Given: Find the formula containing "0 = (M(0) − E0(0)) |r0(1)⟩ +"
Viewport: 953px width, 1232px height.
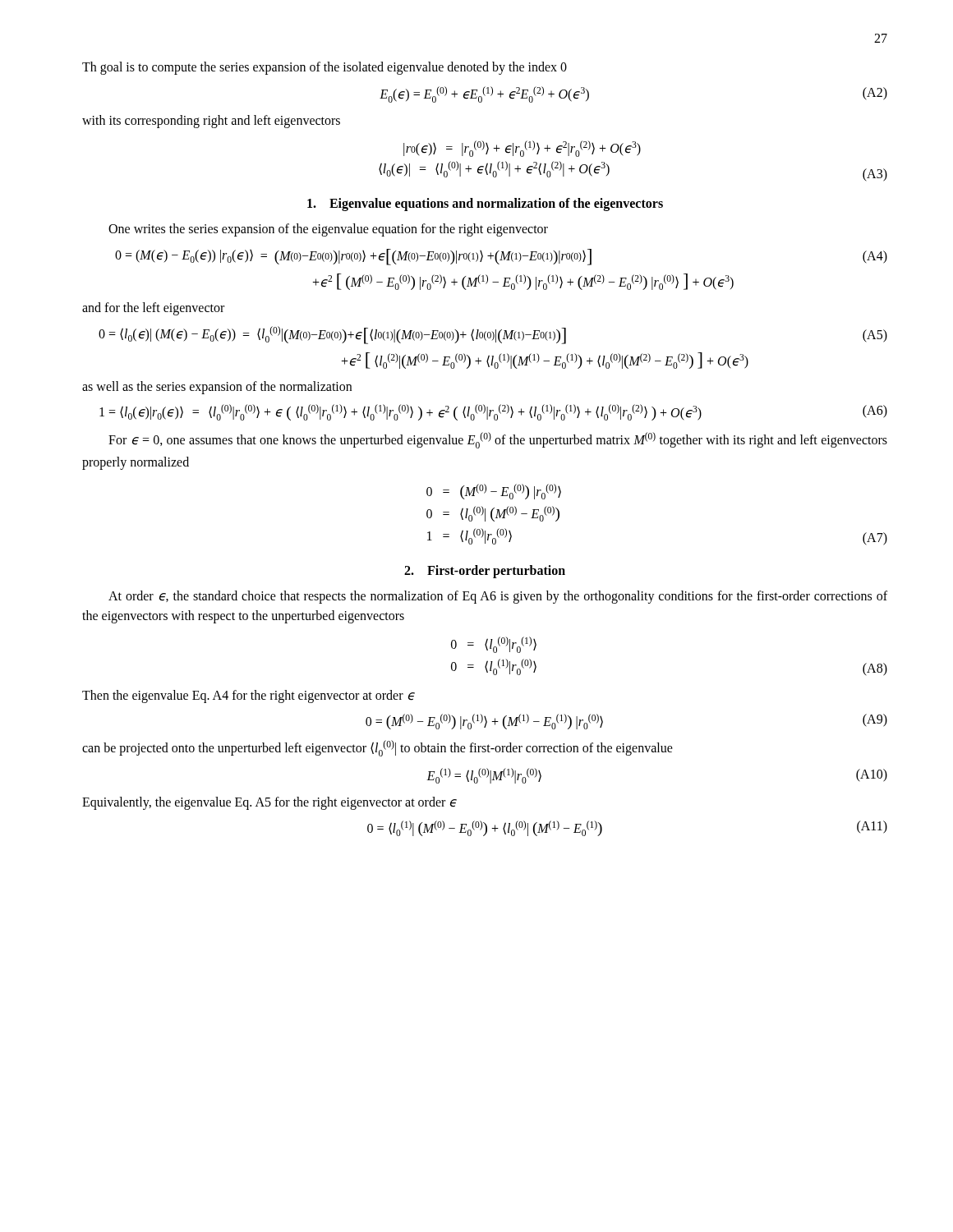Looking at the screenshot, I should coord(486,722).
